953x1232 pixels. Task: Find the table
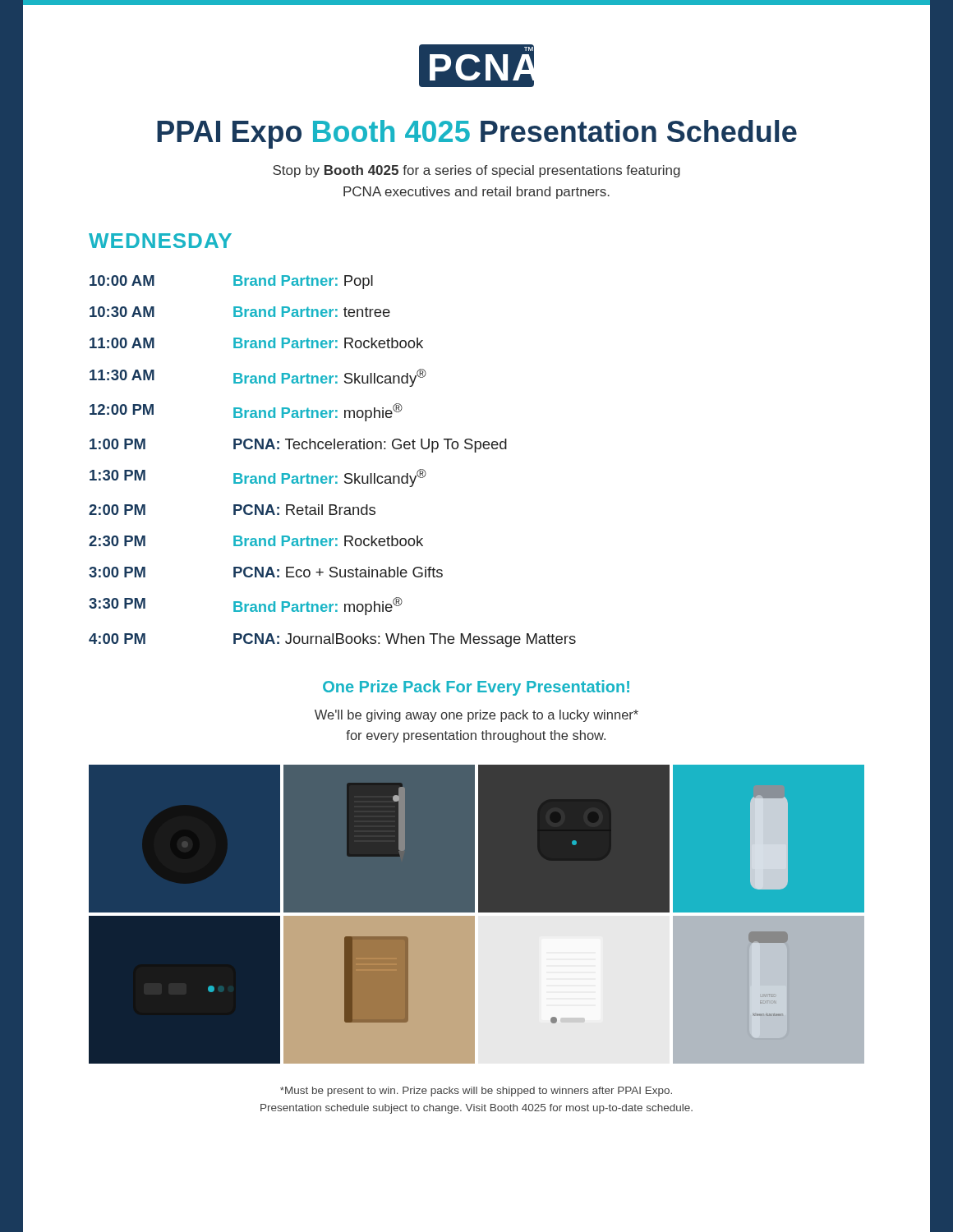coord(476,460)
